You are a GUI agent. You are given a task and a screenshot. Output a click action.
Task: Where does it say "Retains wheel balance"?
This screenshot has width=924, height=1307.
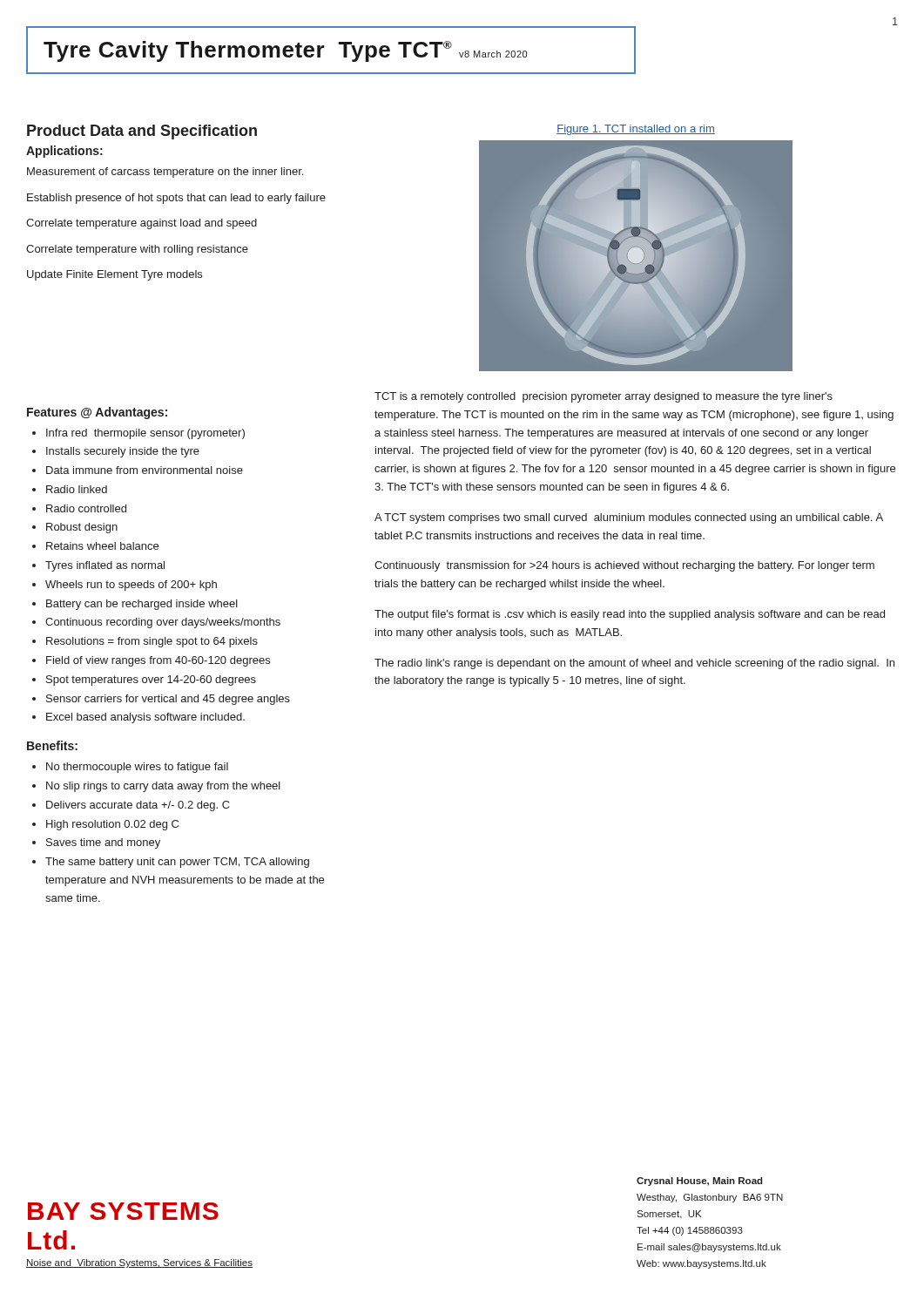click(x=102, y=546)
